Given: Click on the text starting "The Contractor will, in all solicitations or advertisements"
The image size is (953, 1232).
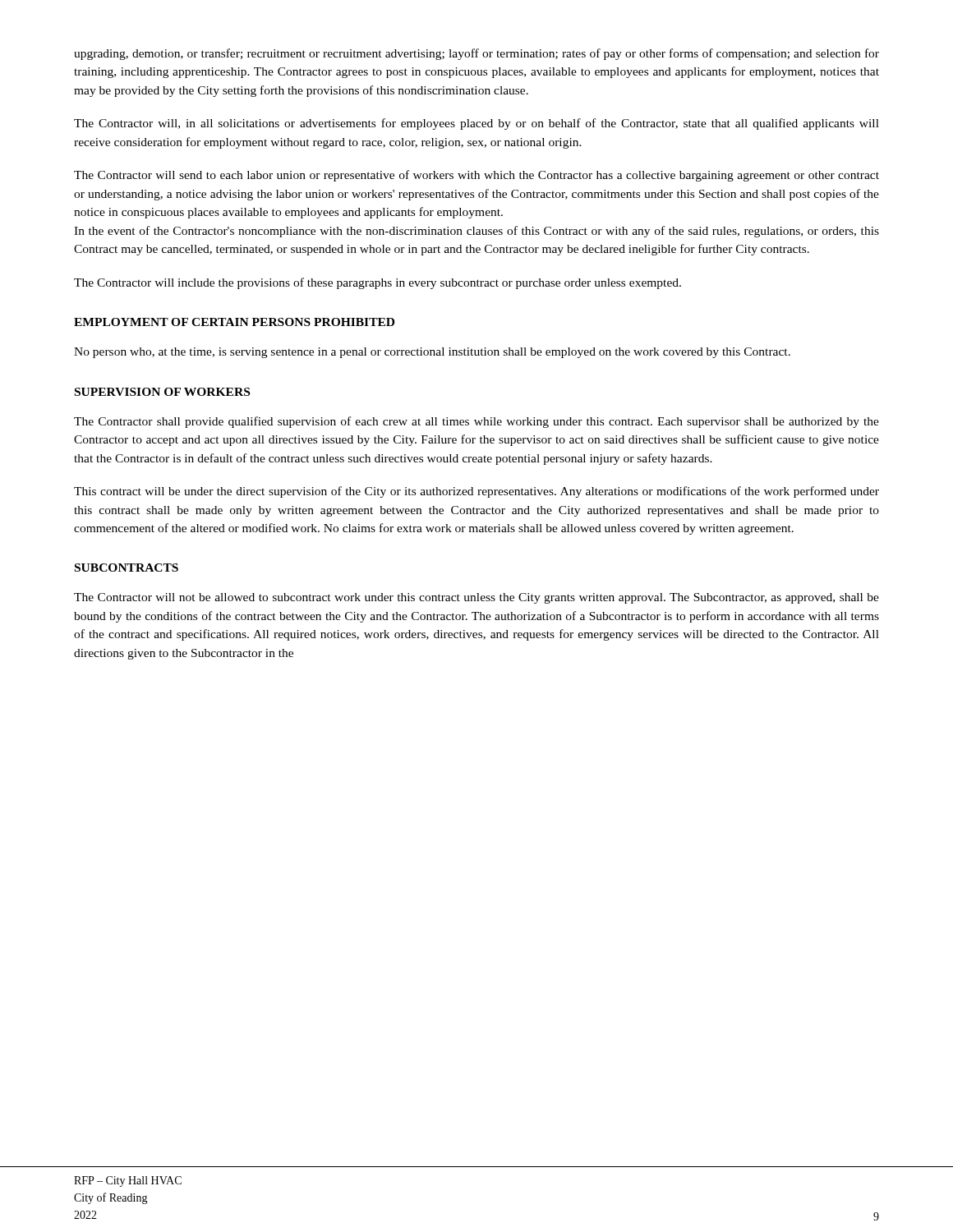Looking at the screenshot, I should click(x=476, y=132).
